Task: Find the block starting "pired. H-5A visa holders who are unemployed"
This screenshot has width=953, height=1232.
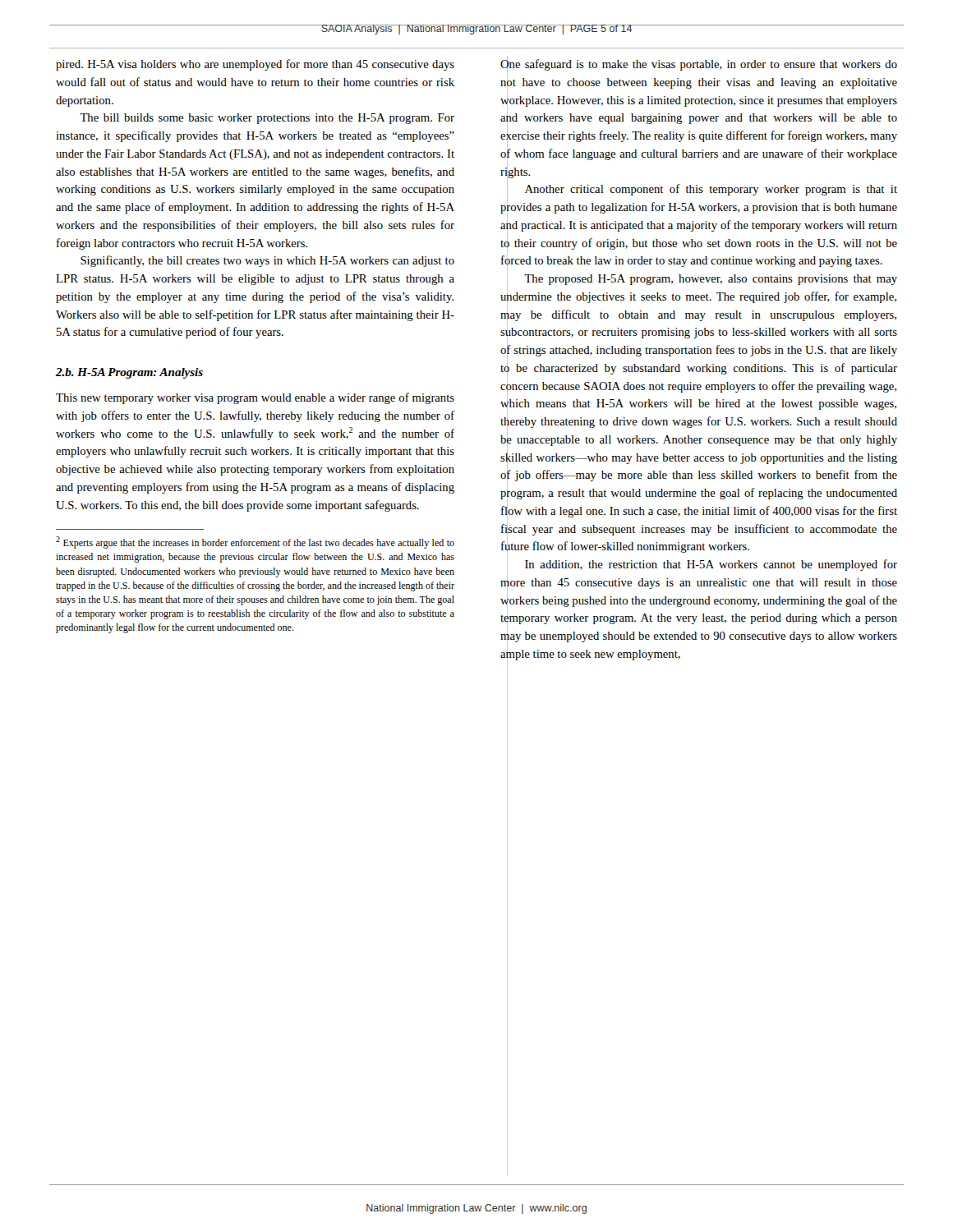Action: tap(255, 199)
